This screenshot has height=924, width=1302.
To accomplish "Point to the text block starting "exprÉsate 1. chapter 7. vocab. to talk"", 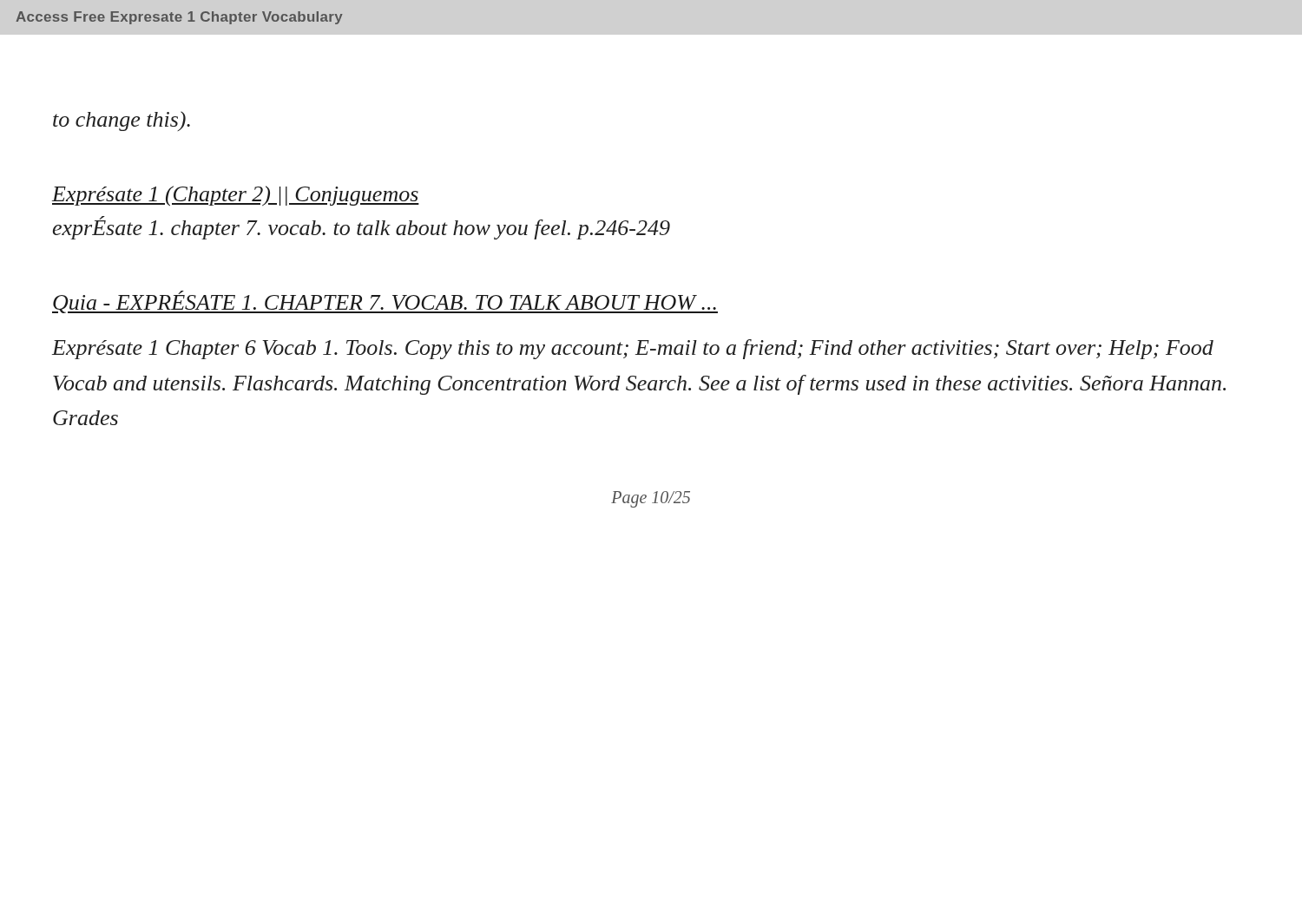I will tap(361, 227).
